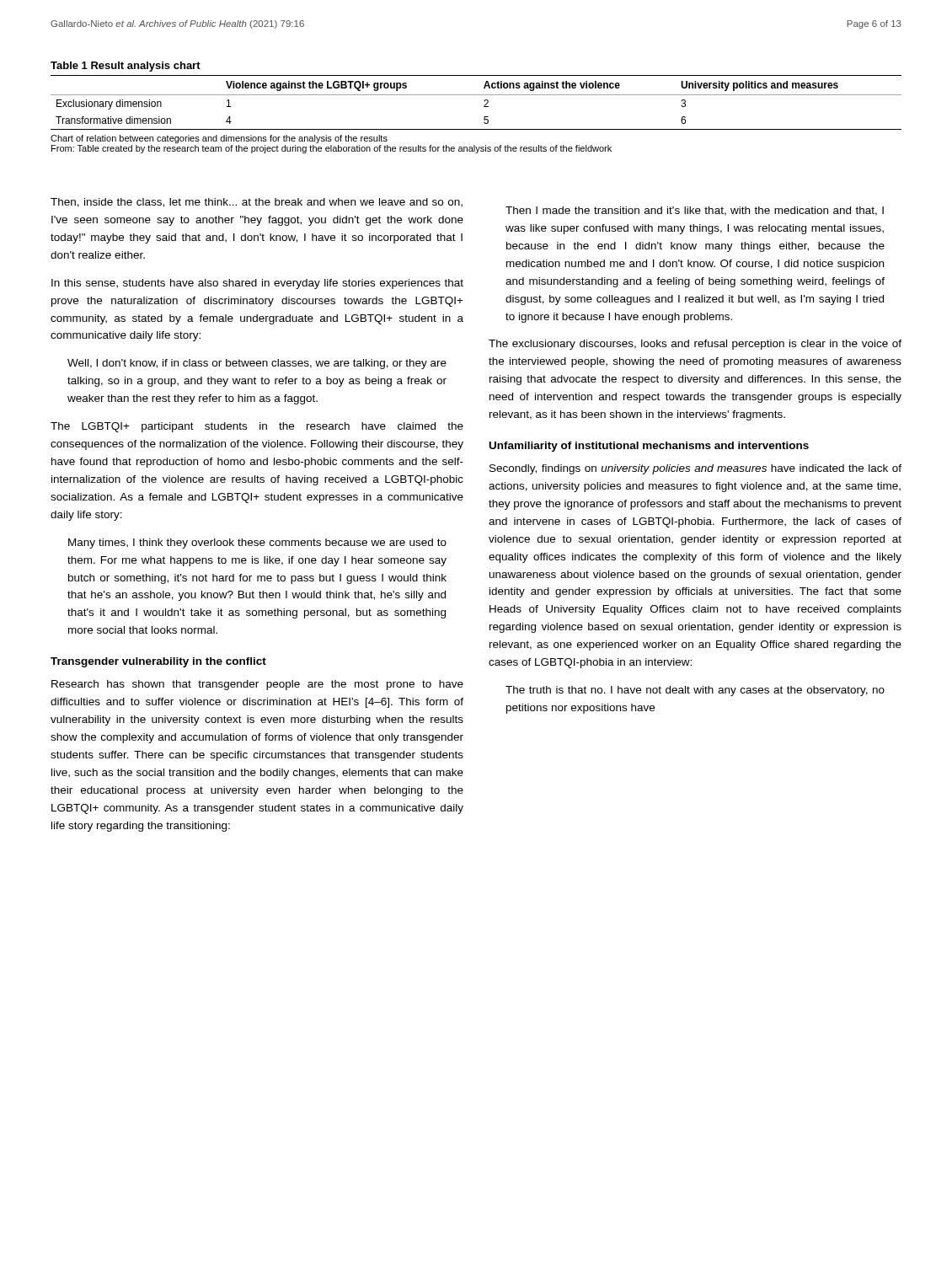Select the text starting "Chart of relation between categories and"
This screenshot has height=1264, width=952.
(331, 143)
